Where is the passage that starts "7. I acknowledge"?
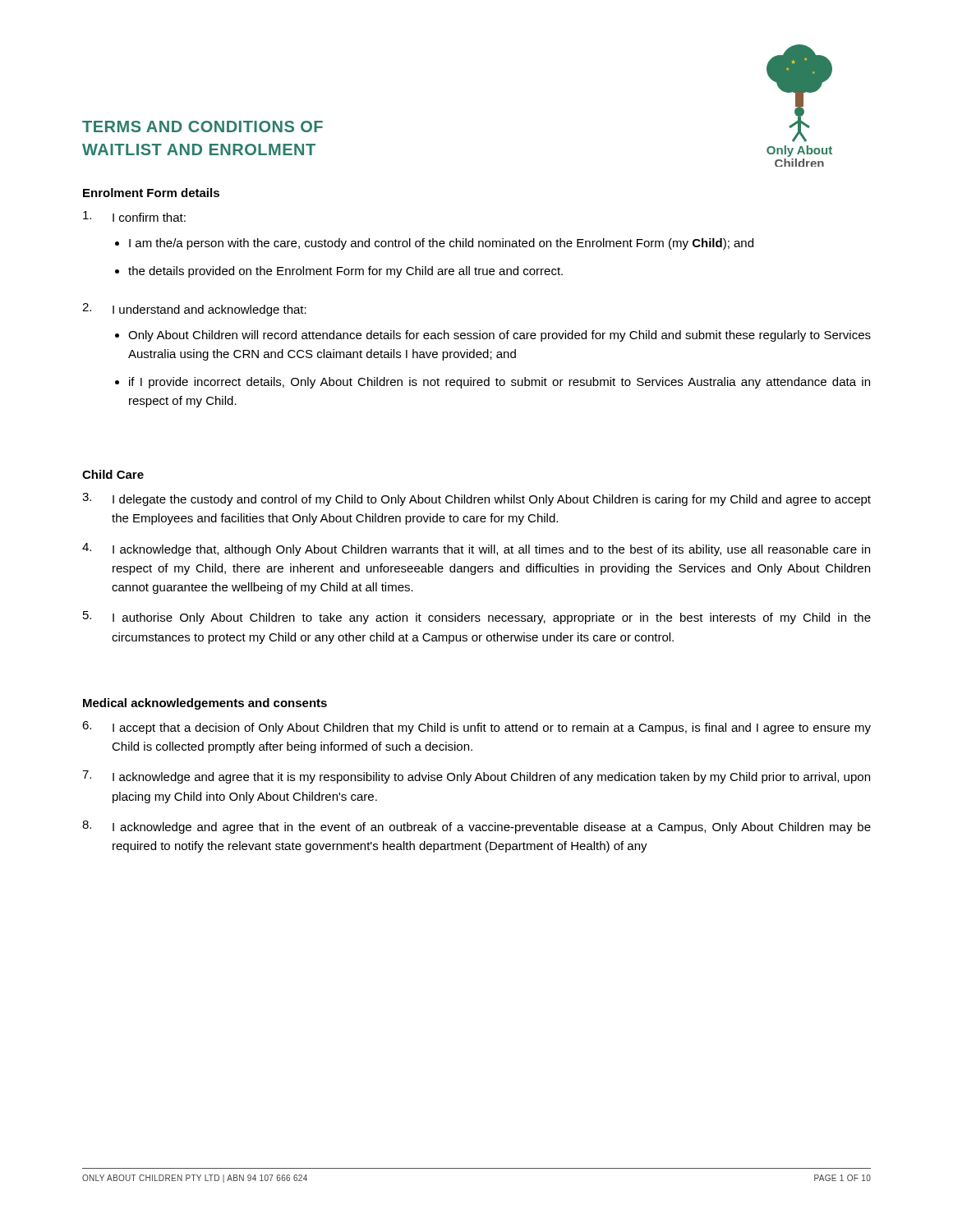The width and height of the screenshot is (953, 1232). tap(476, 786)
